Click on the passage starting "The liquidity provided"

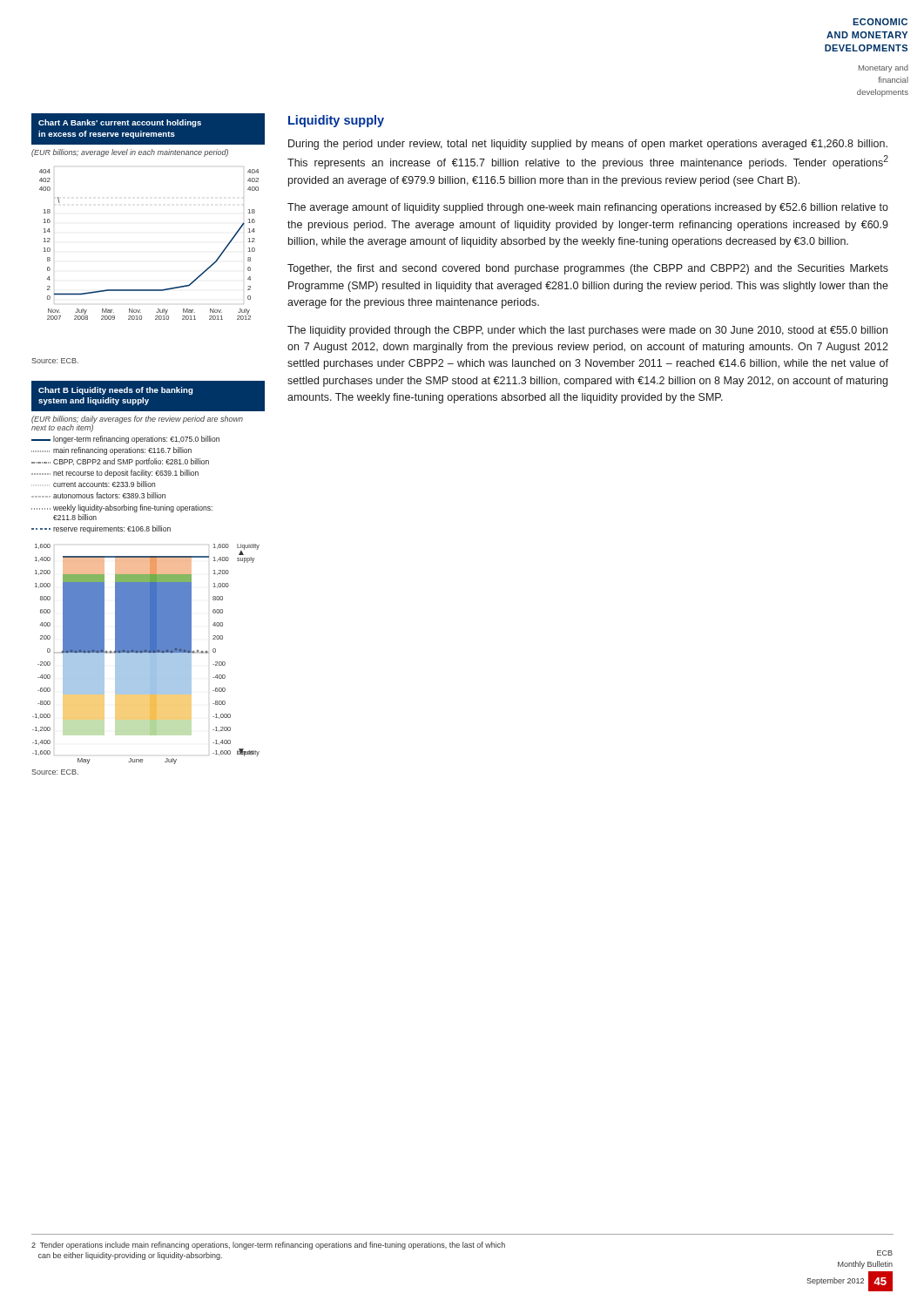pyautogui.click(x=588, y=364)
